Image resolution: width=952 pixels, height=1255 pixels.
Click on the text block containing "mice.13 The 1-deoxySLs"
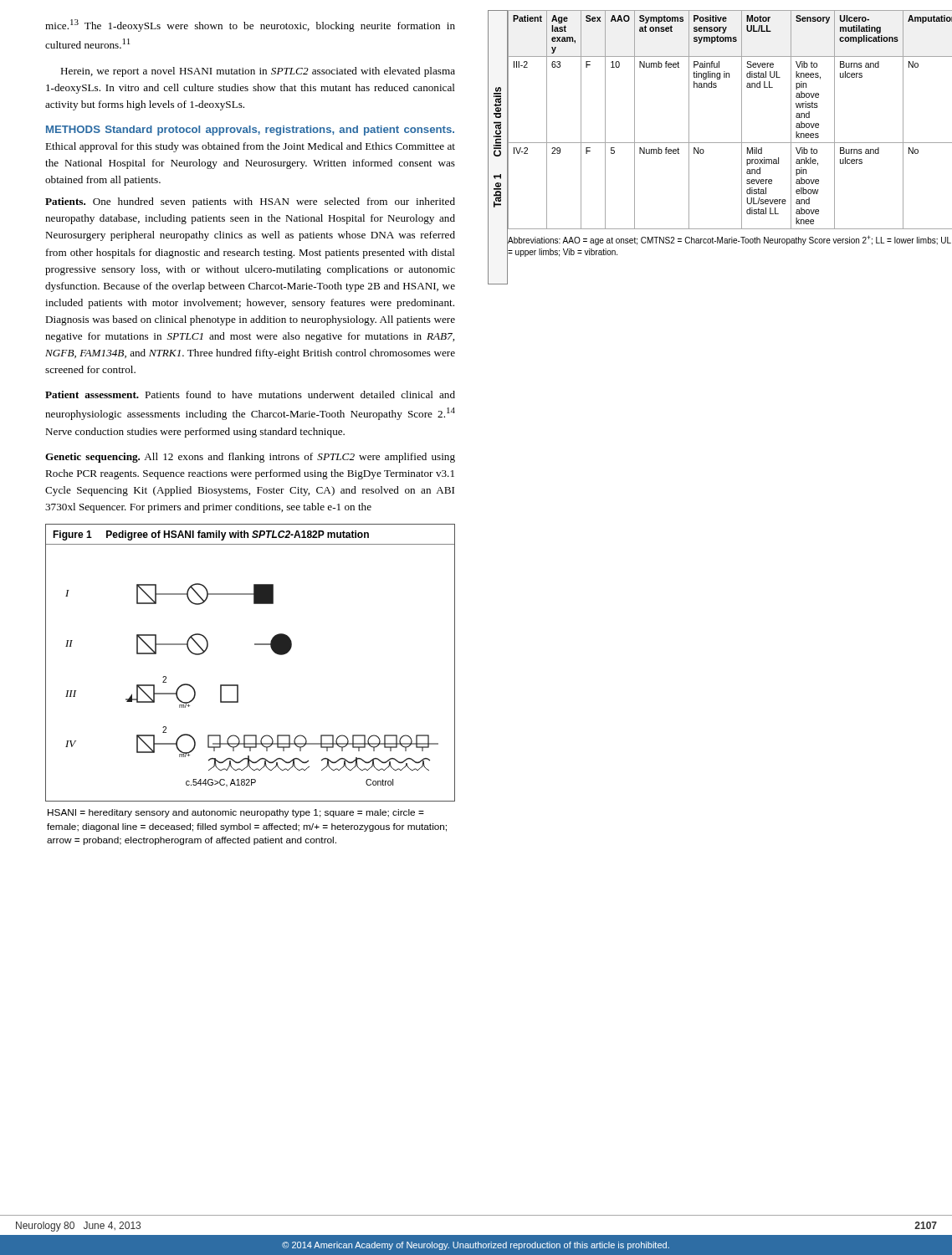click(x=250, y=34)
